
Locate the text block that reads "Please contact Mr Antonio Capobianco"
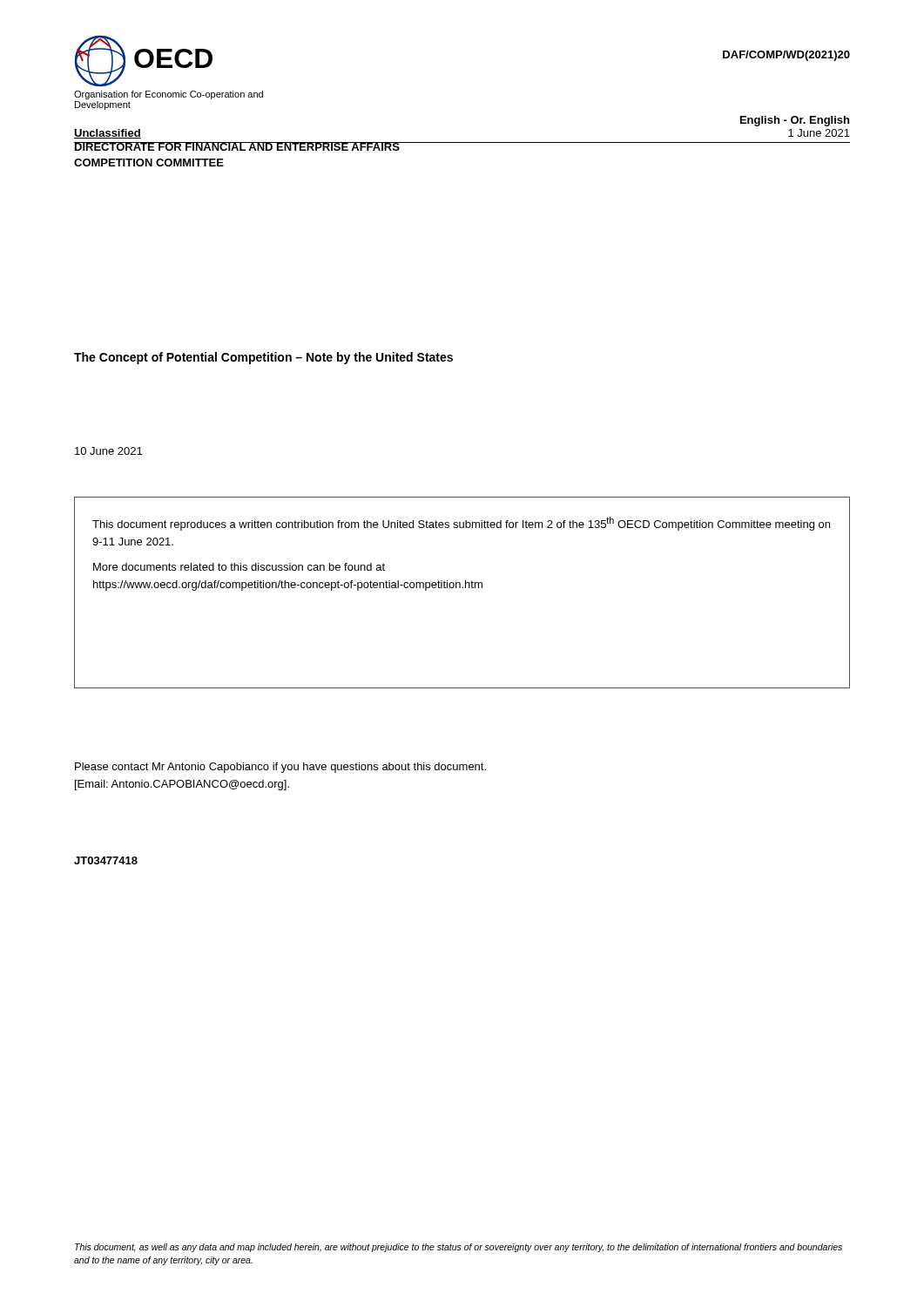(462, 775)
